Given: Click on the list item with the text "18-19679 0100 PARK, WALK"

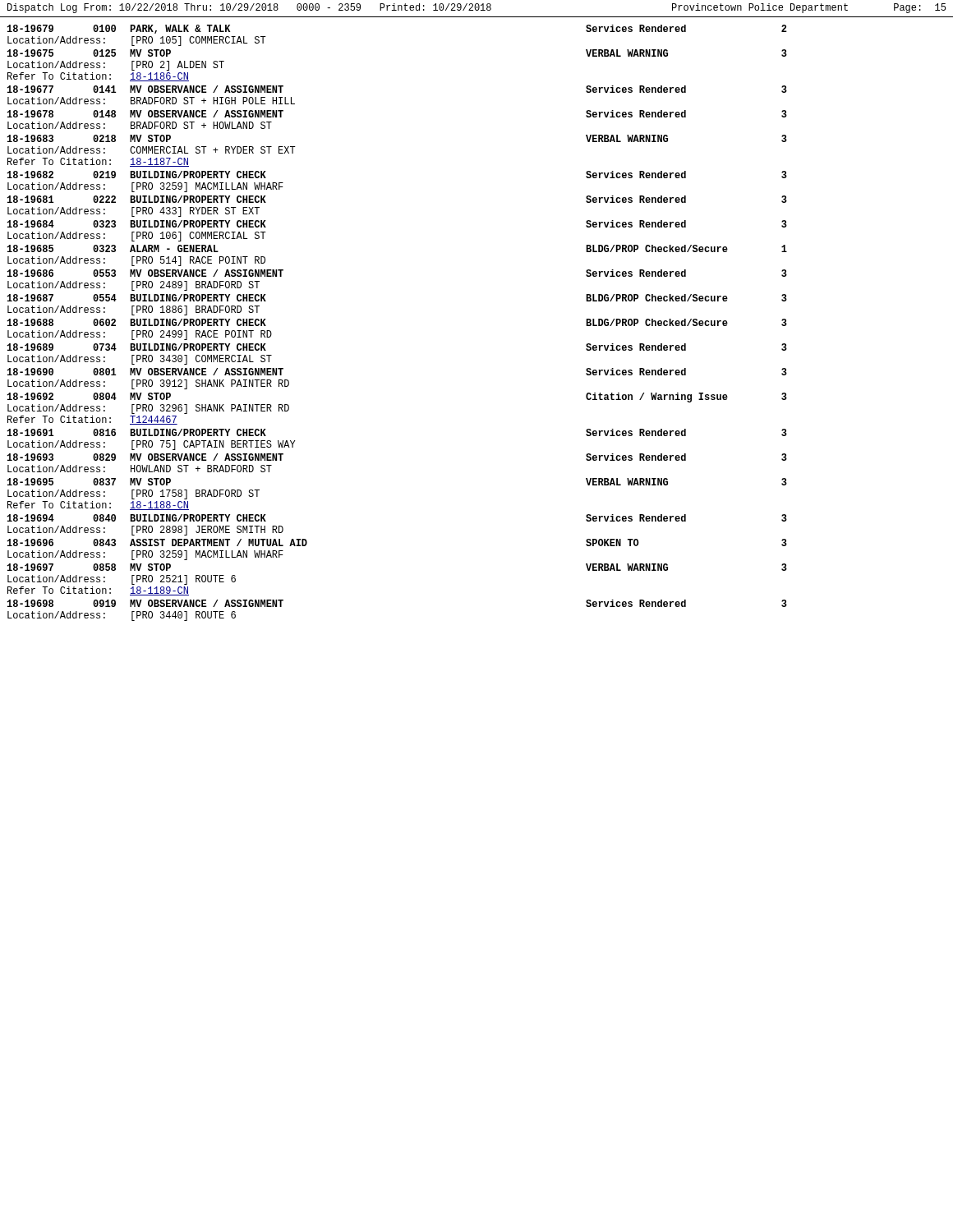Looking at the screenshot, I should [x=27, y=29].
